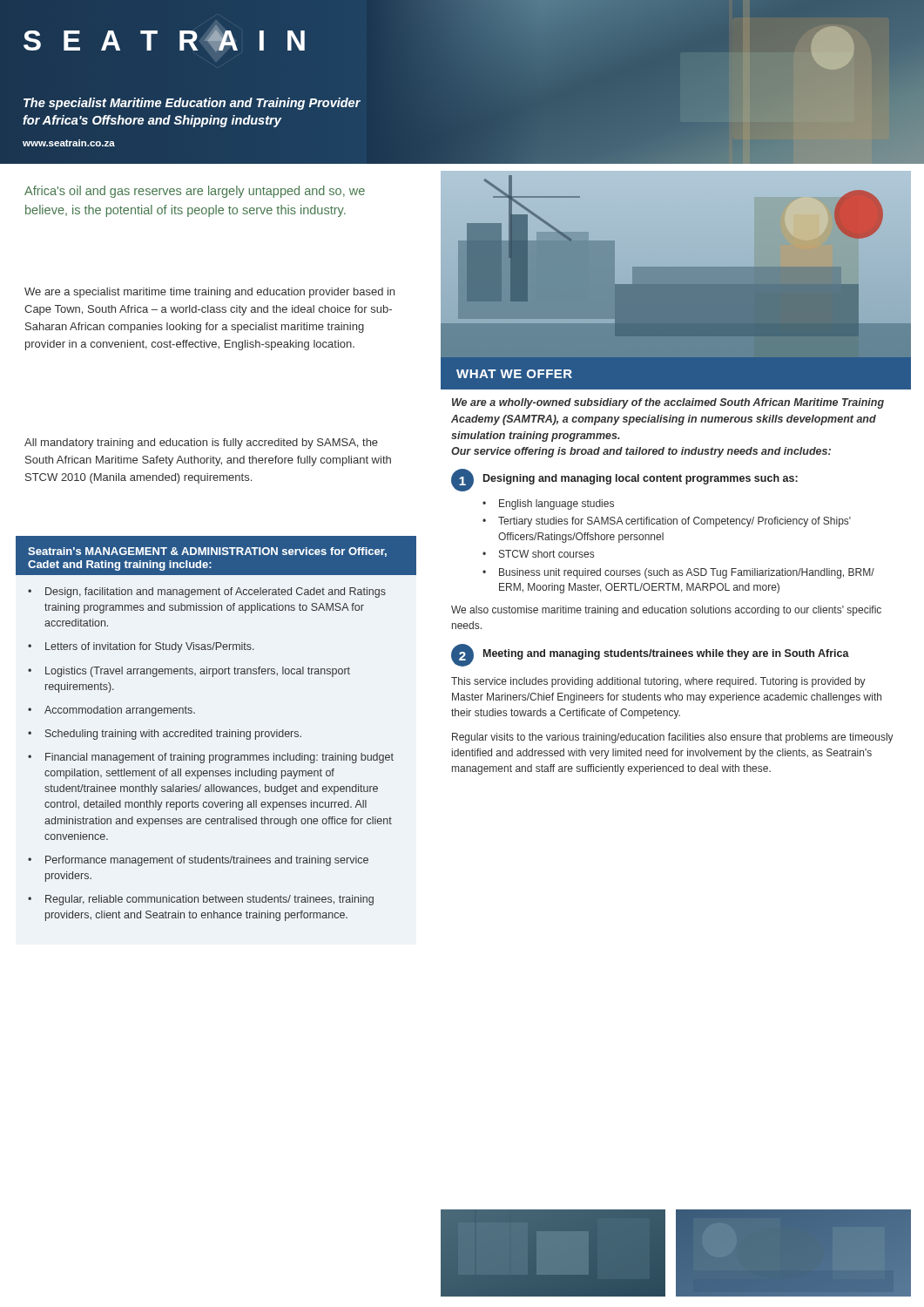
Task: Find the region starting "•Tertiary studies for SAMSA certification"
Action: (x=689, y=530)
